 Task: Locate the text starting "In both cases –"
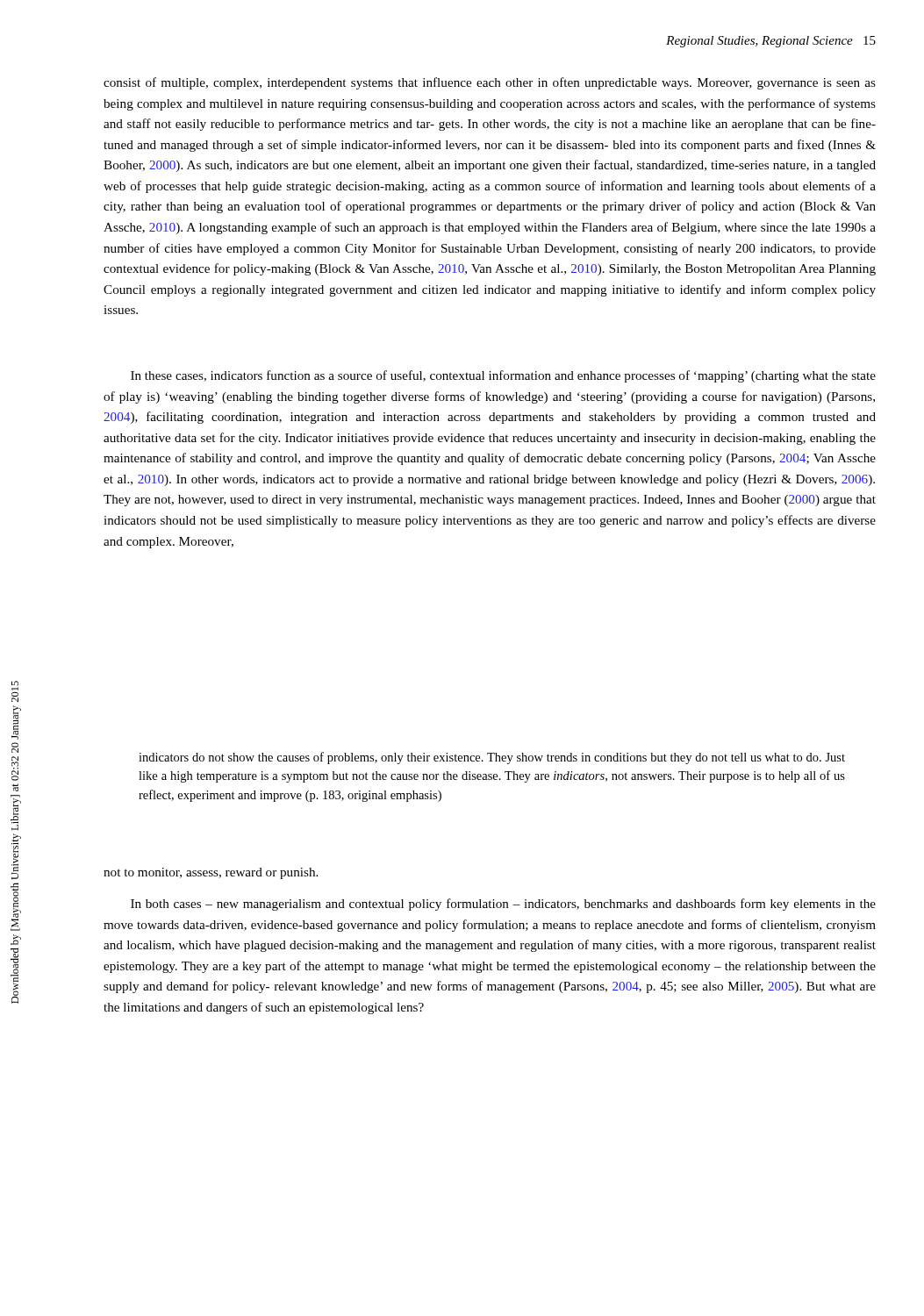490,955
